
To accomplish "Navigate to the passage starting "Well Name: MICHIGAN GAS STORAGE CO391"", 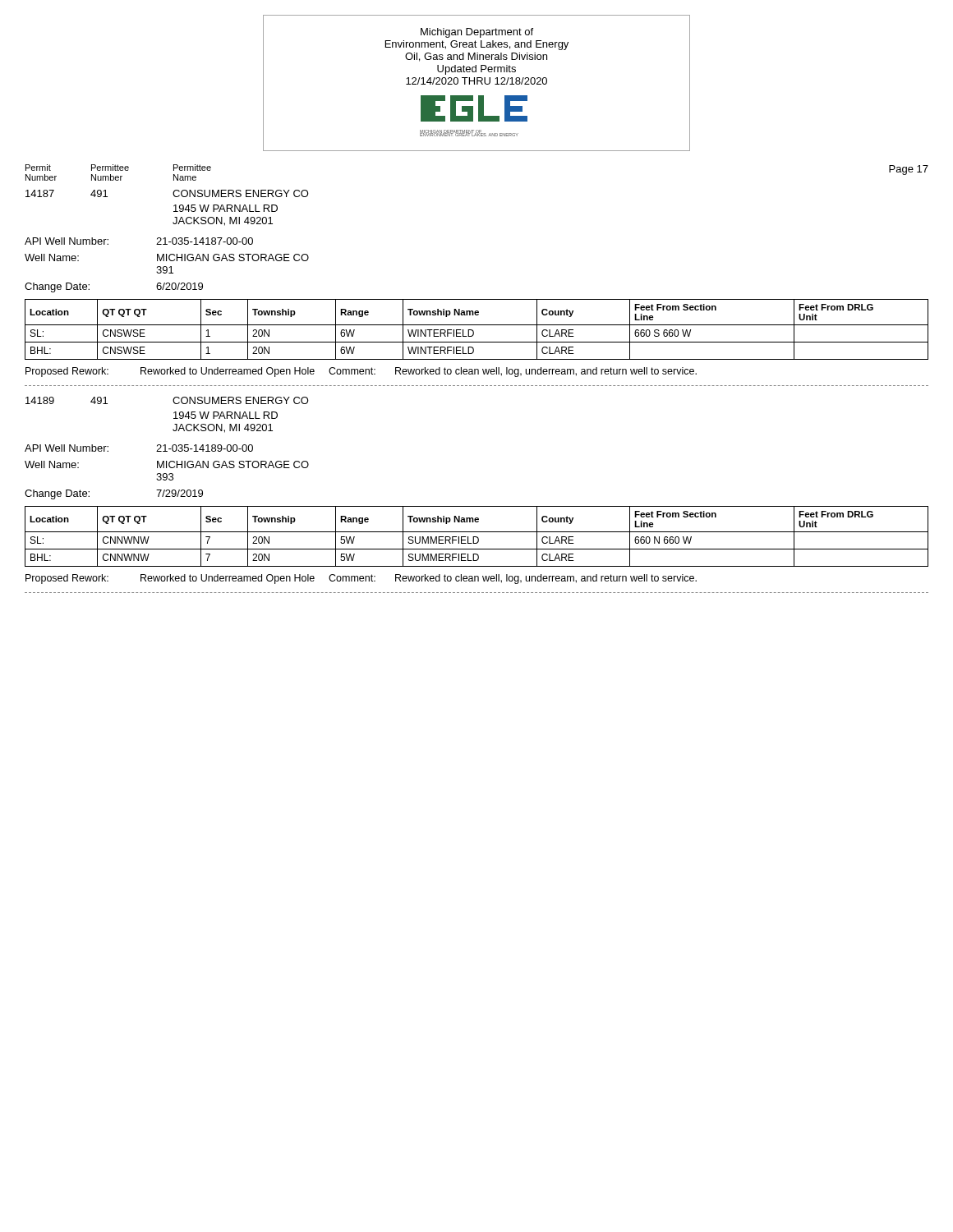I will (x=167, y=264).
